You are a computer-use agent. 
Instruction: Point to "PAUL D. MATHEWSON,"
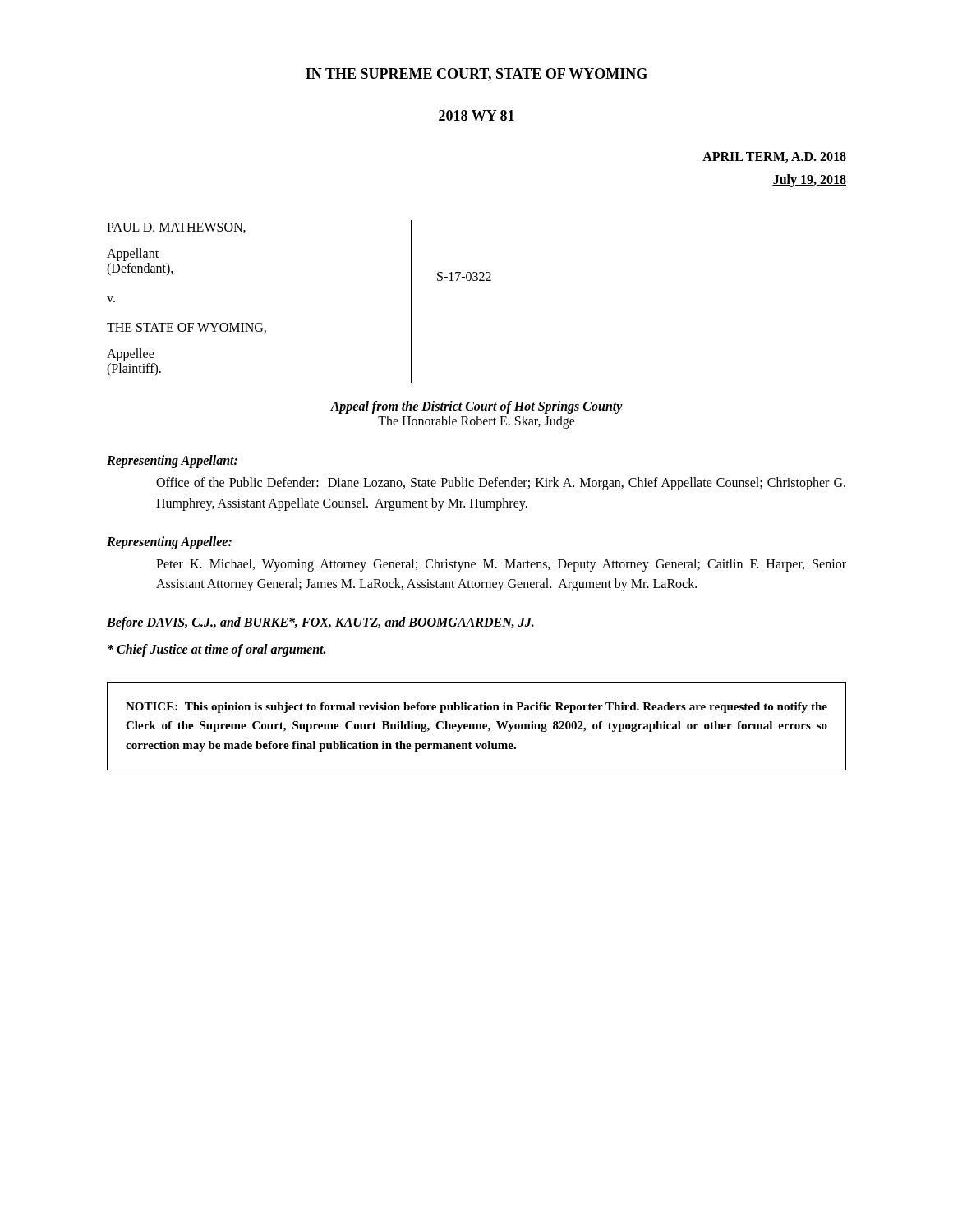pos(176,227)
